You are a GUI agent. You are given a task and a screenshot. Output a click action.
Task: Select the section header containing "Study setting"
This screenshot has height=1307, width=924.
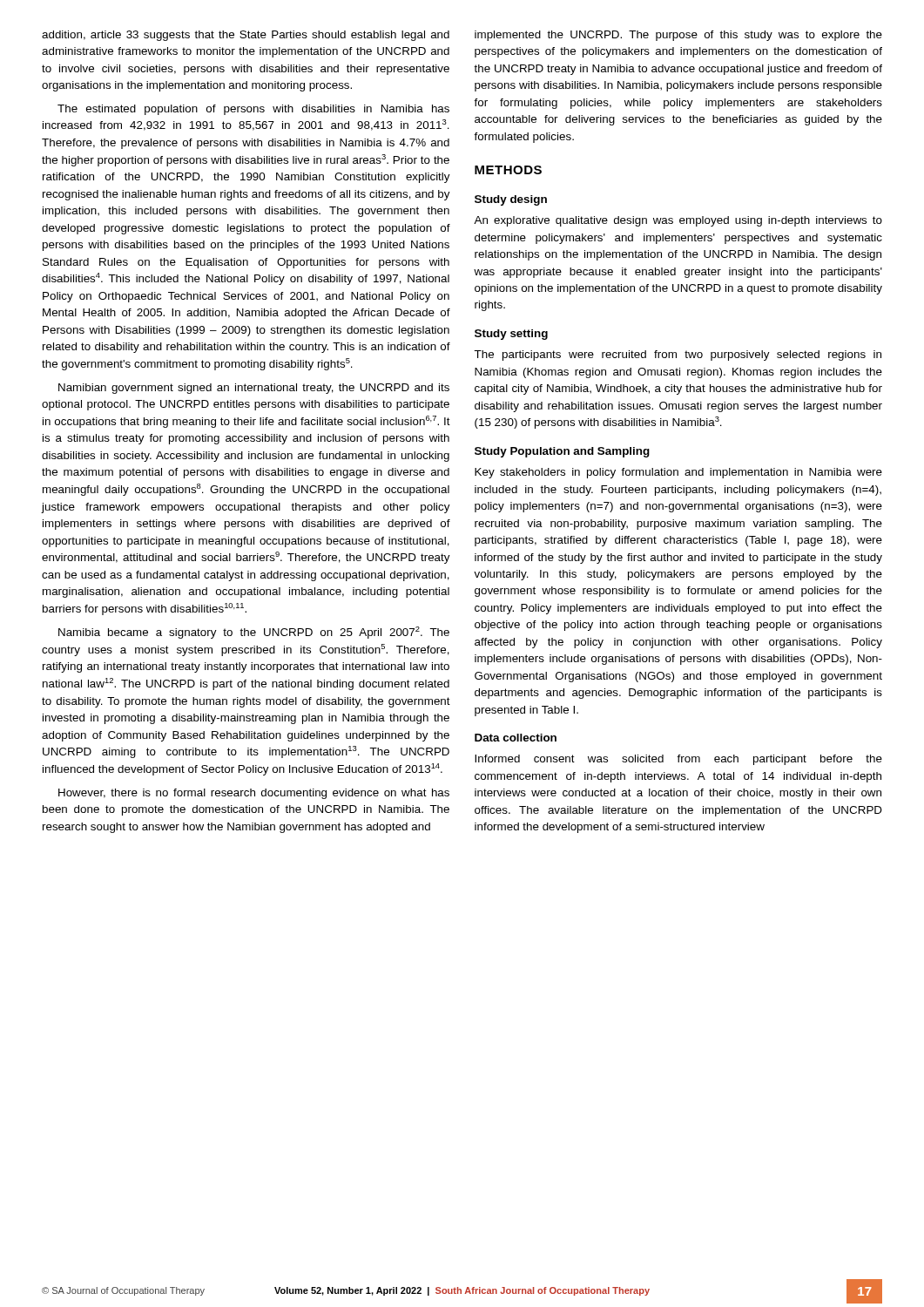click(x=511, y=335)
